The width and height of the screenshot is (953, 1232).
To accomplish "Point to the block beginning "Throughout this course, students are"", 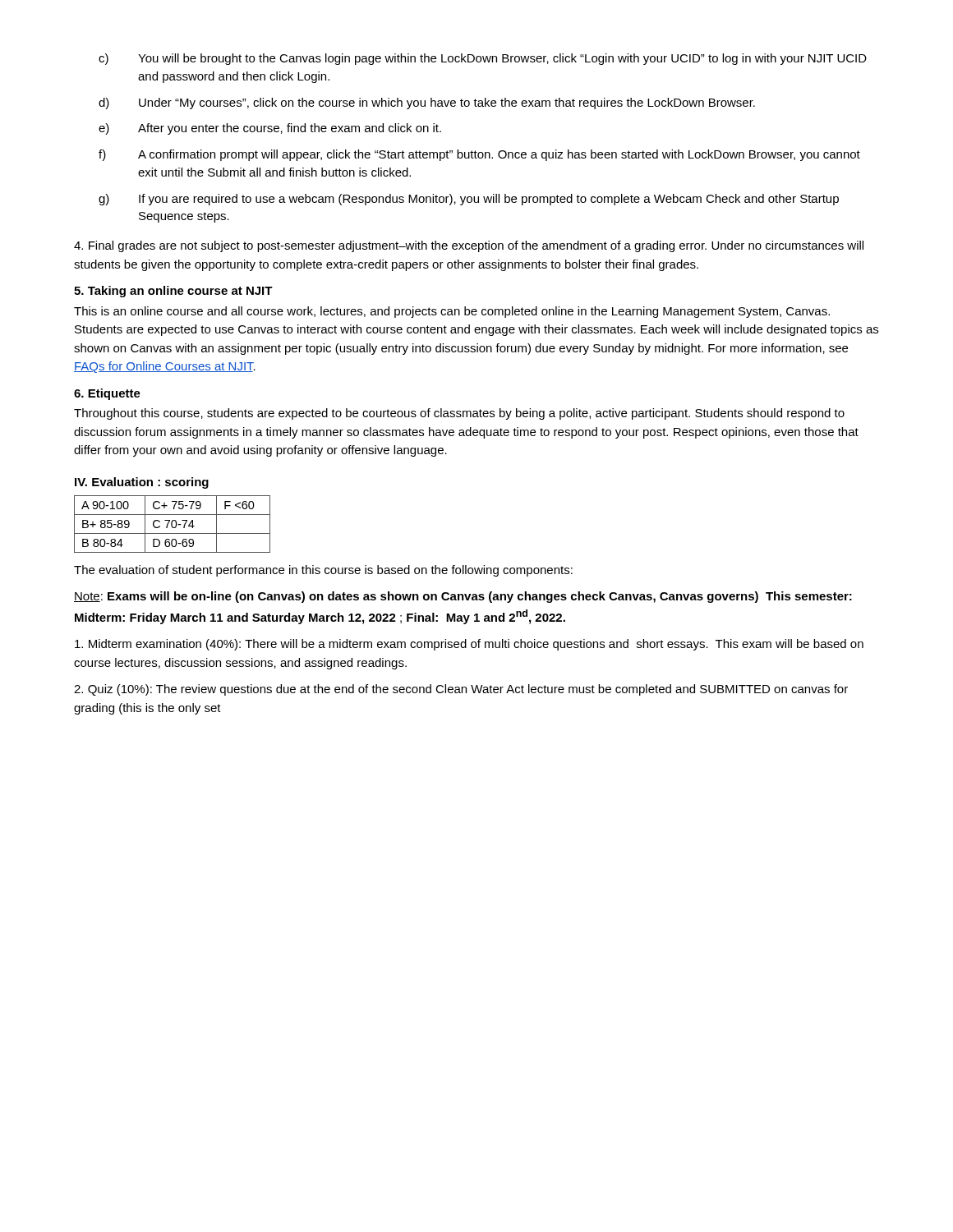I will click(466, 431).
